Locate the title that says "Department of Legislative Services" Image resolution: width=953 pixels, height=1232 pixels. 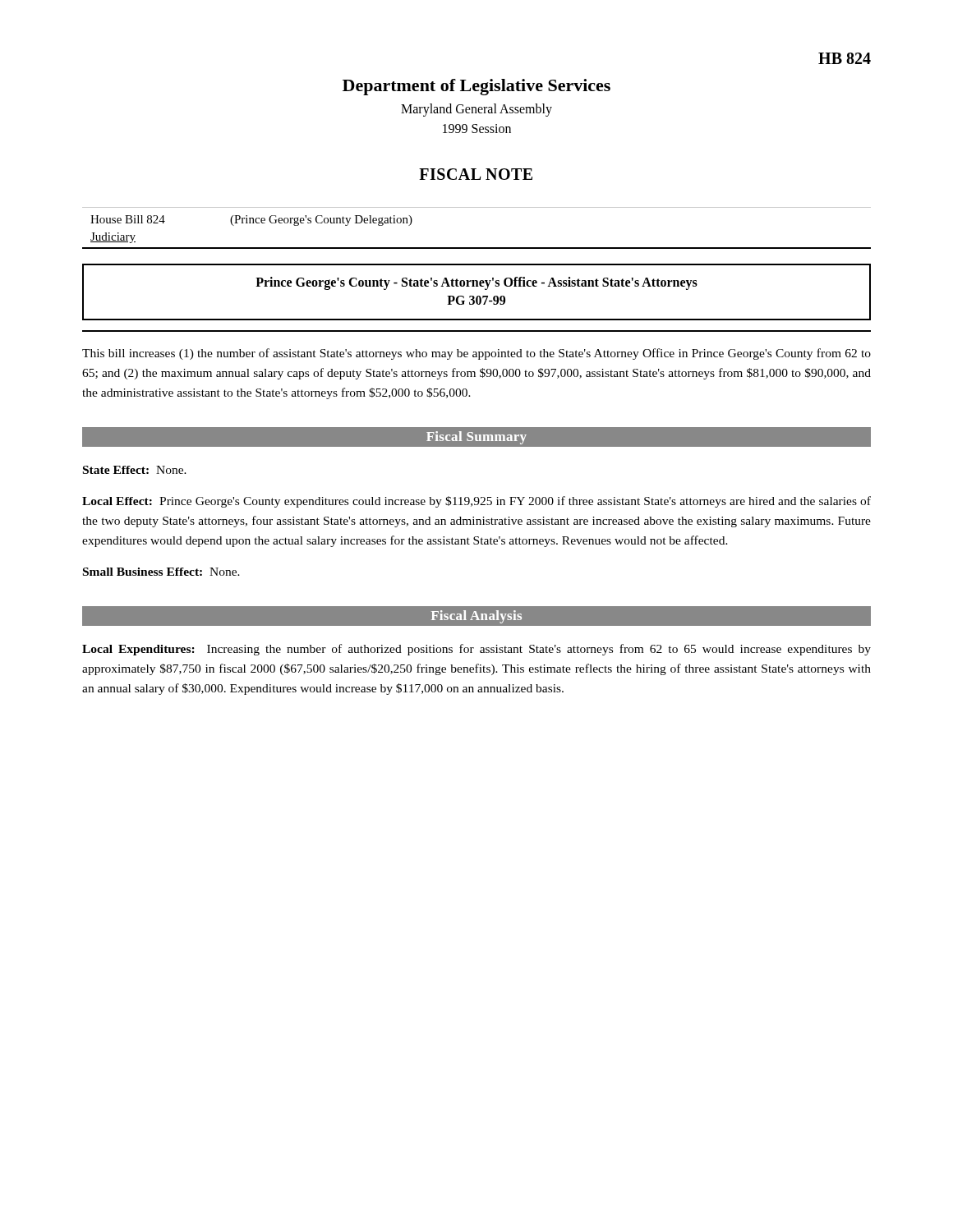click(476, 85)
